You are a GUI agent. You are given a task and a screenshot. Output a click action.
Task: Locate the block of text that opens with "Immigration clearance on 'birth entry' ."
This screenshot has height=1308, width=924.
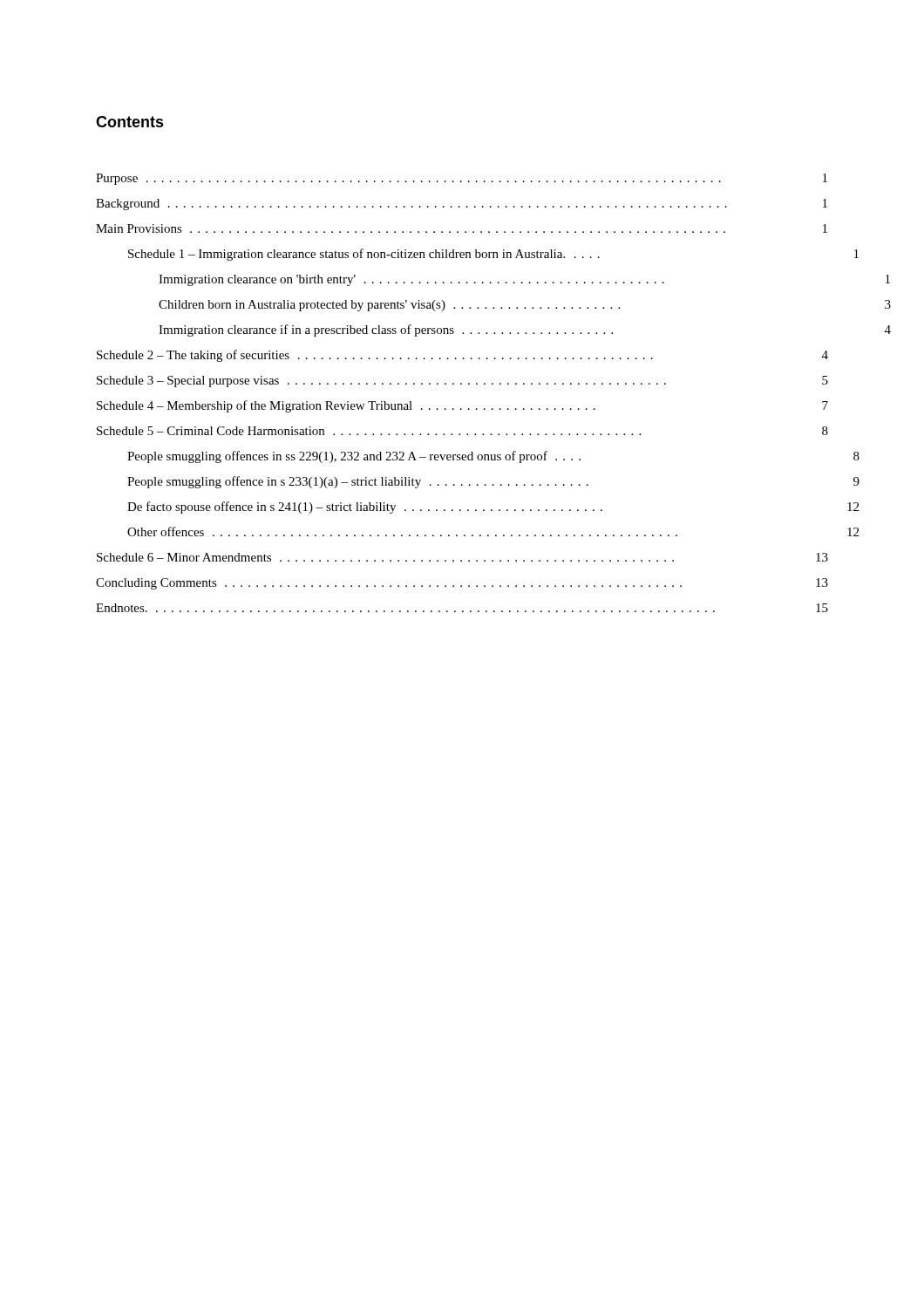point(525,279)
